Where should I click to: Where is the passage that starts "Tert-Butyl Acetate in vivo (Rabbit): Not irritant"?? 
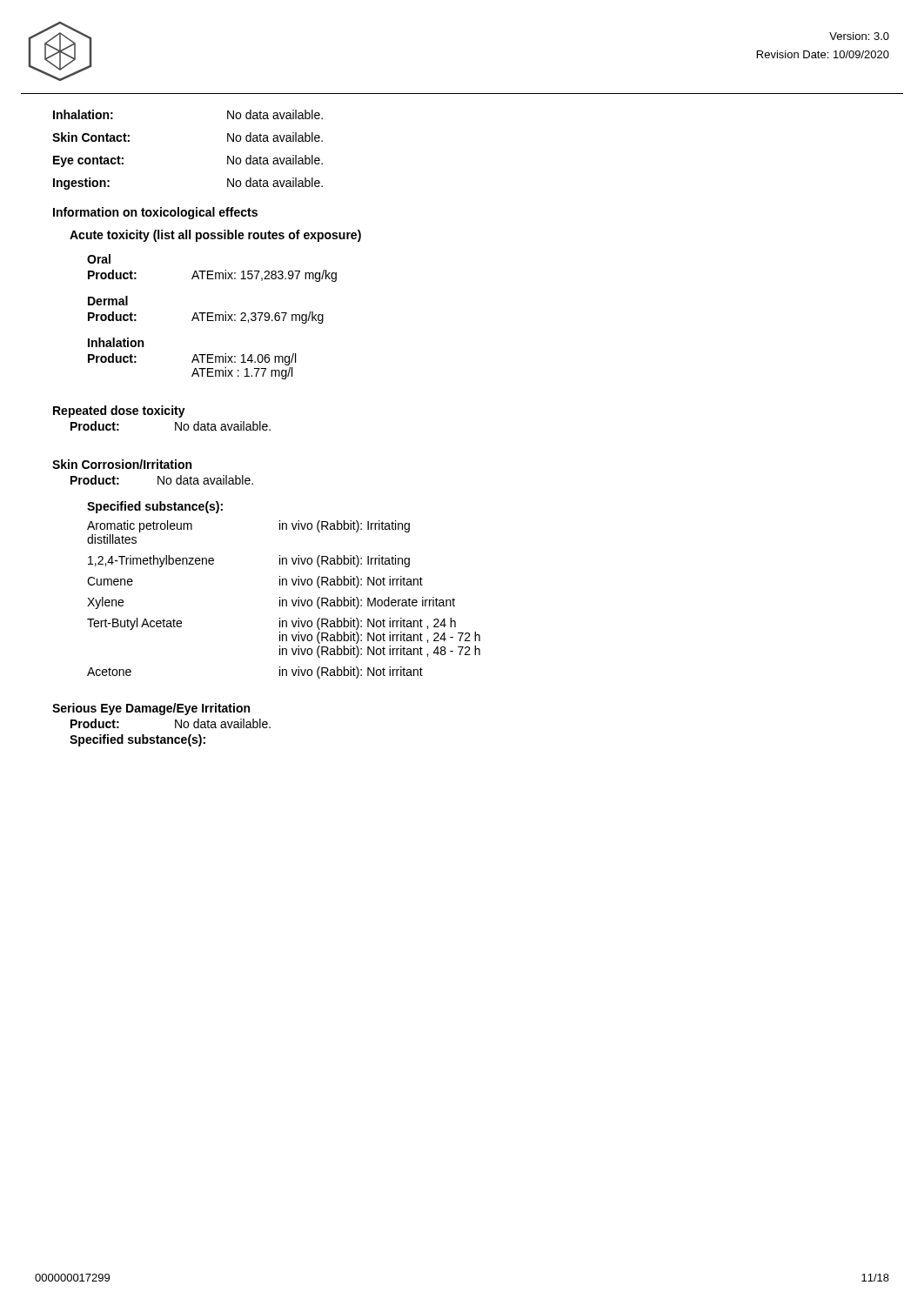(488, 637)
